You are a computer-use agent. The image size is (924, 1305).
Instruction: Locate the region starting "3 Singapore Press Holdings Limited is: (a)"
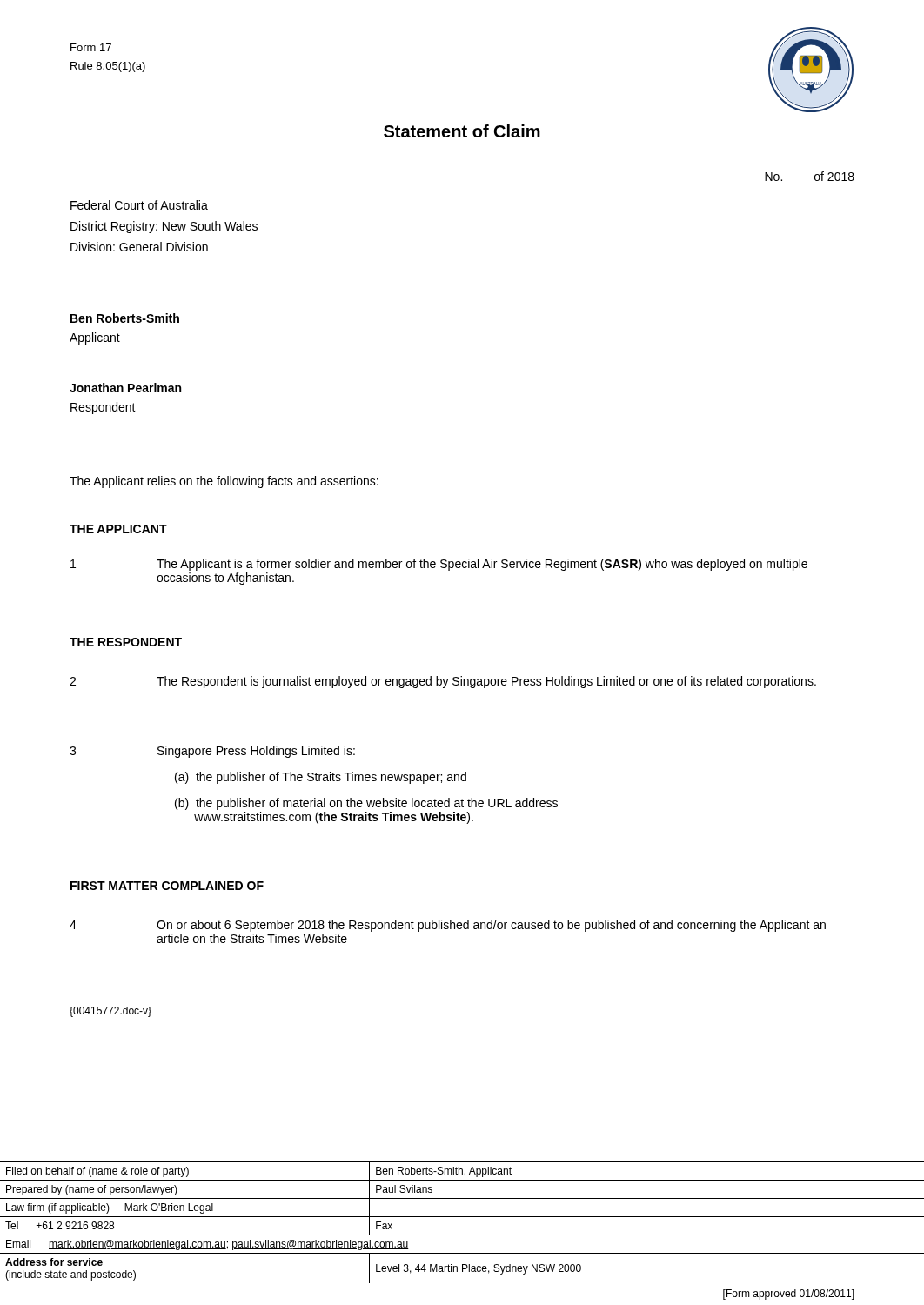pyautogui.click(x=462, y=784)
